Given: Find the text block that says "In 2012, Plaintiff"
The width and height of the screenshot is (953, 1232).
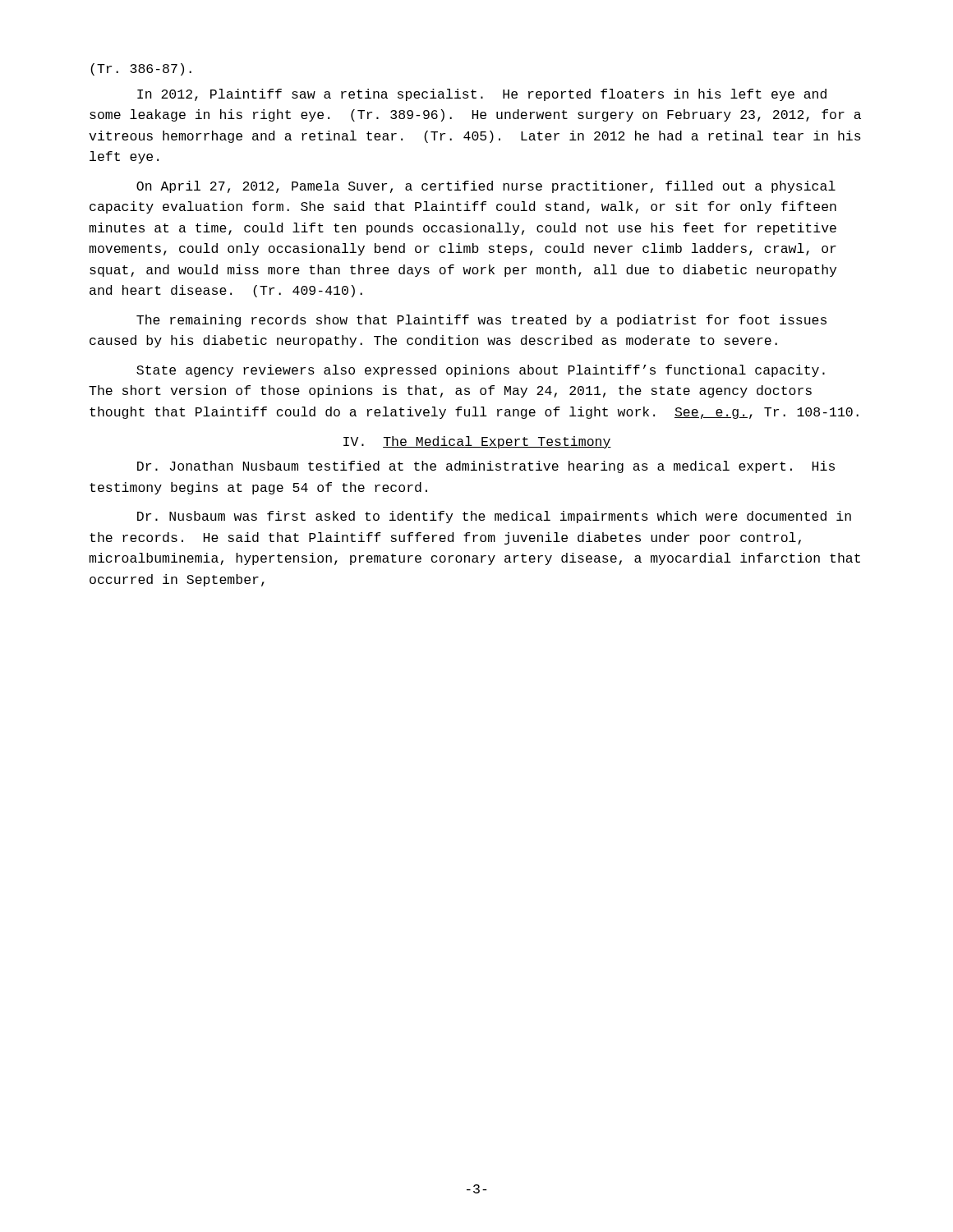Looking at the screenshot, I should click(475, 126).
